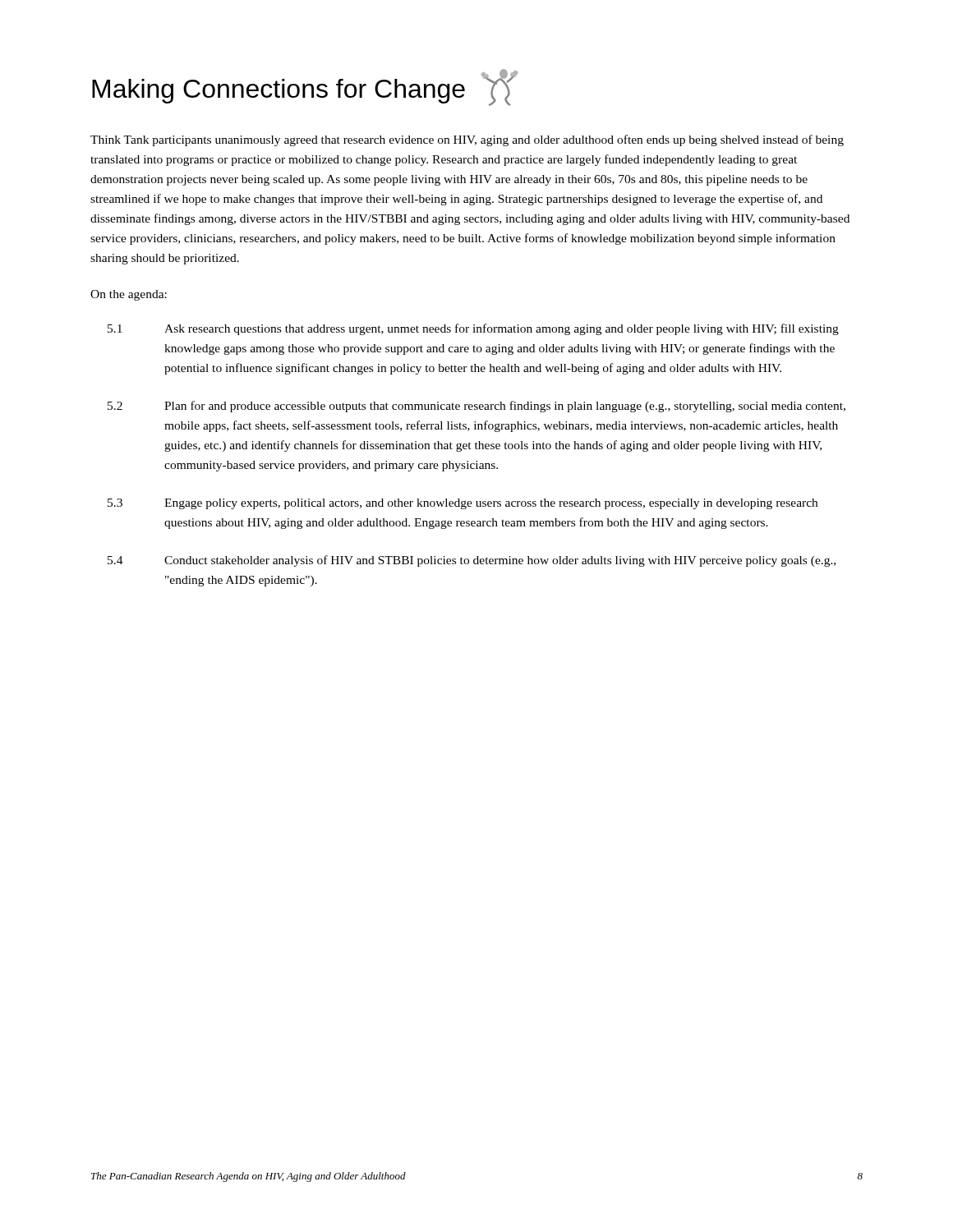Select the region starting "On the agenda:"
Image resolution: width=953 pixels, height=1232 pixels.
129,294
